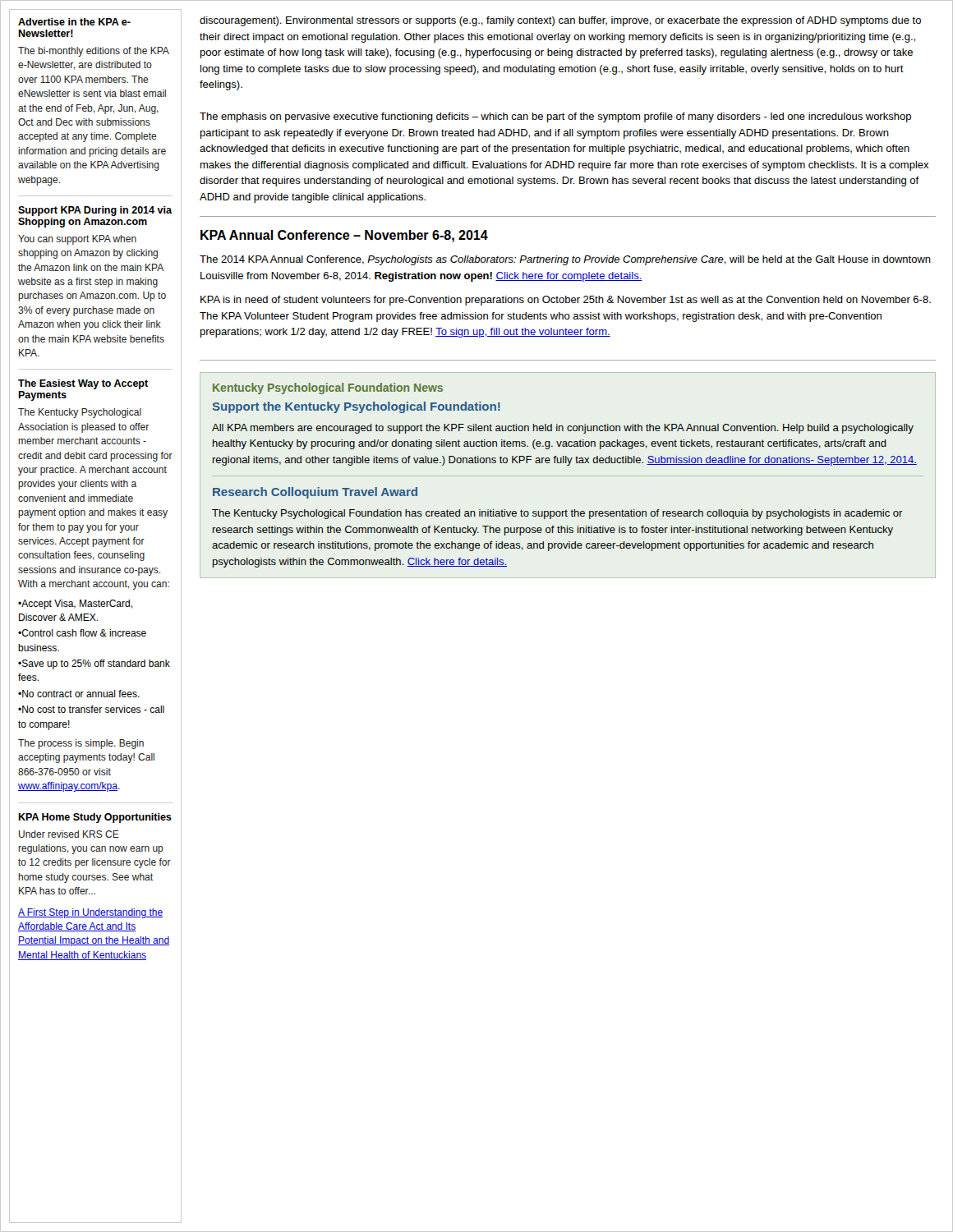
Task: Locate the block of text that opens with "Under revised KRS CE regulations, you can"
Action: point(94,863)
